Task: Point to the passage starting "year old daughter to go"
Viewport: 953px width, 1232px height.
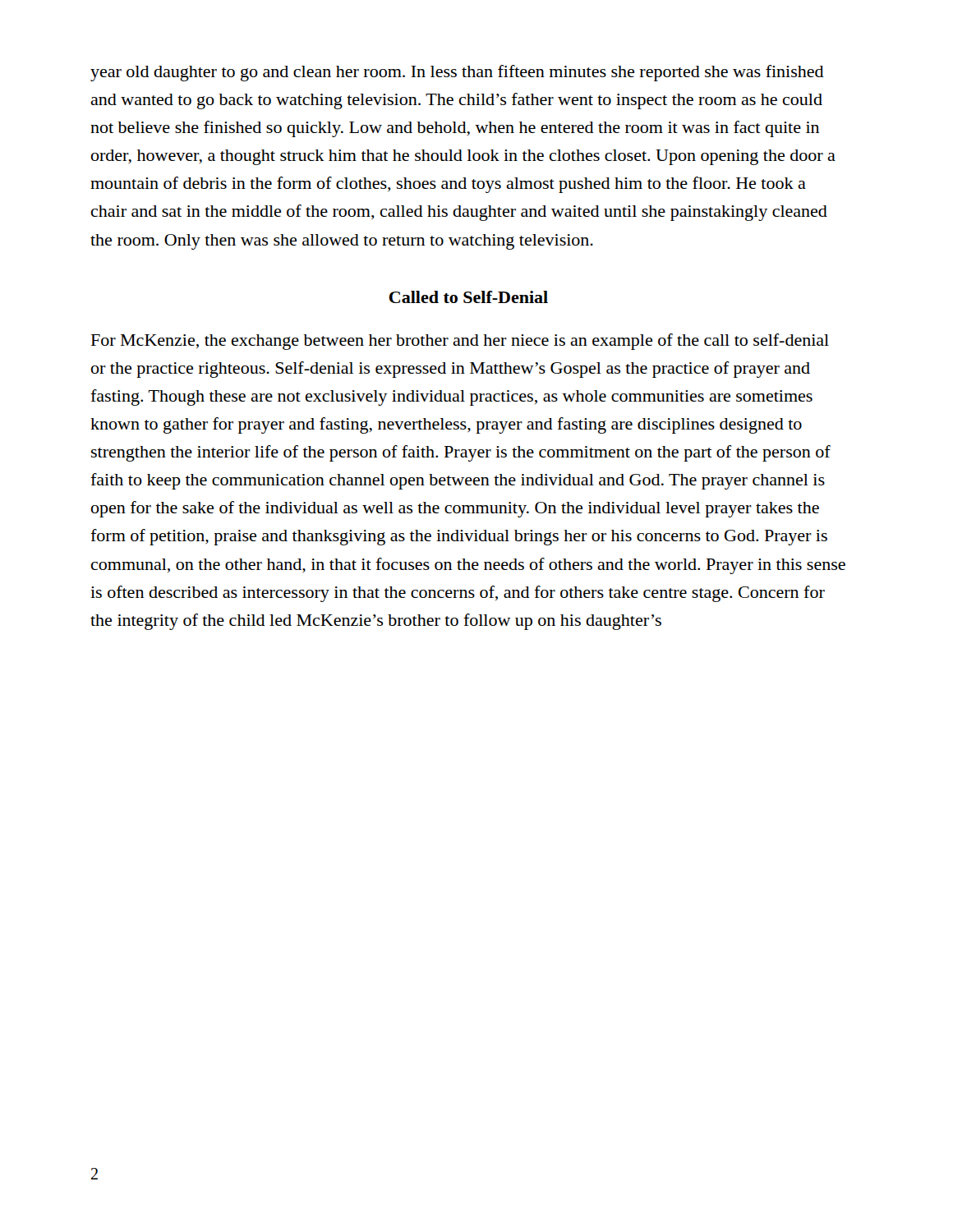Action: [463, 155]
